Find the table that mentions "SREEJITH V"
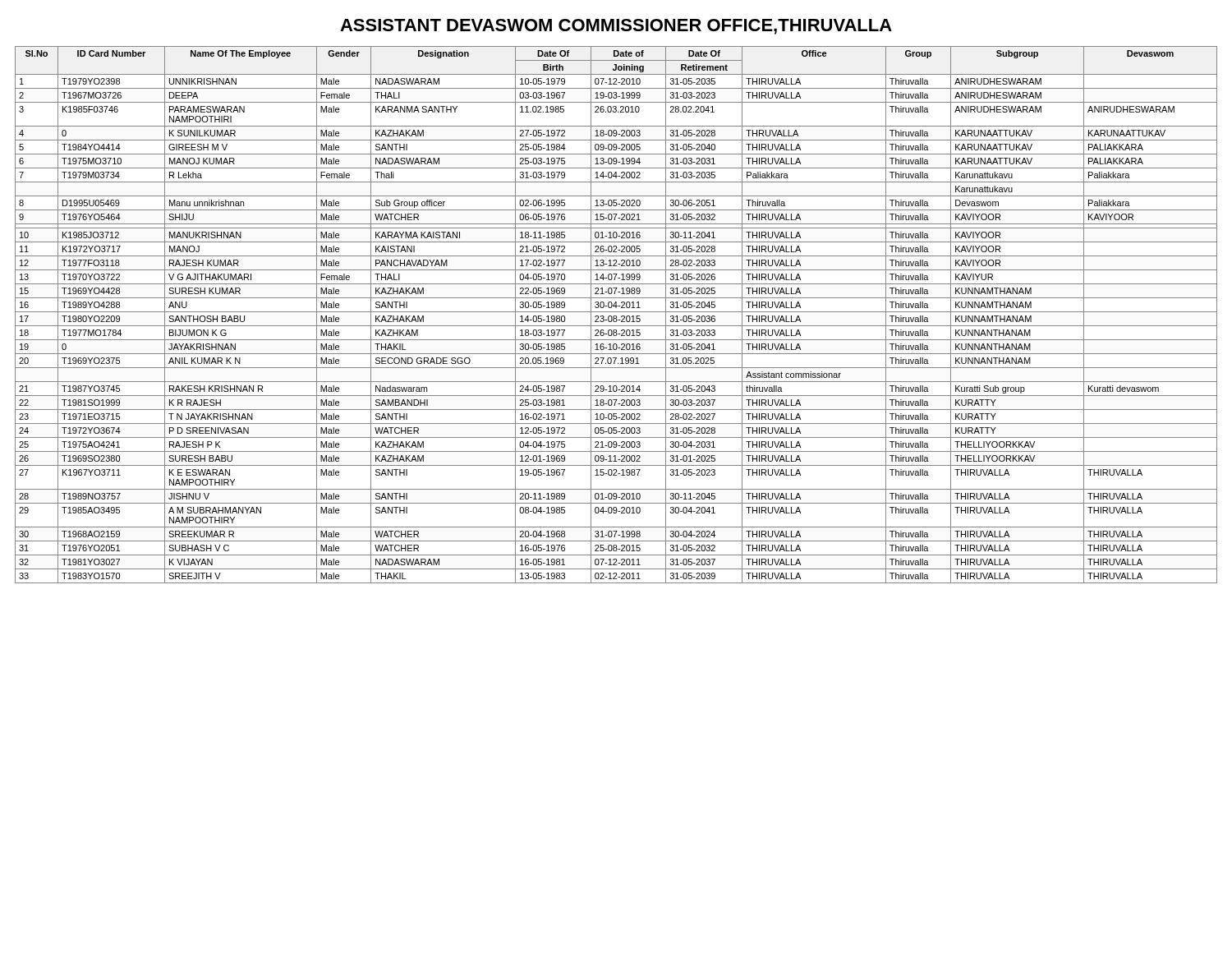The height and width of the screenshot is (953, 1232). point(616,315)
